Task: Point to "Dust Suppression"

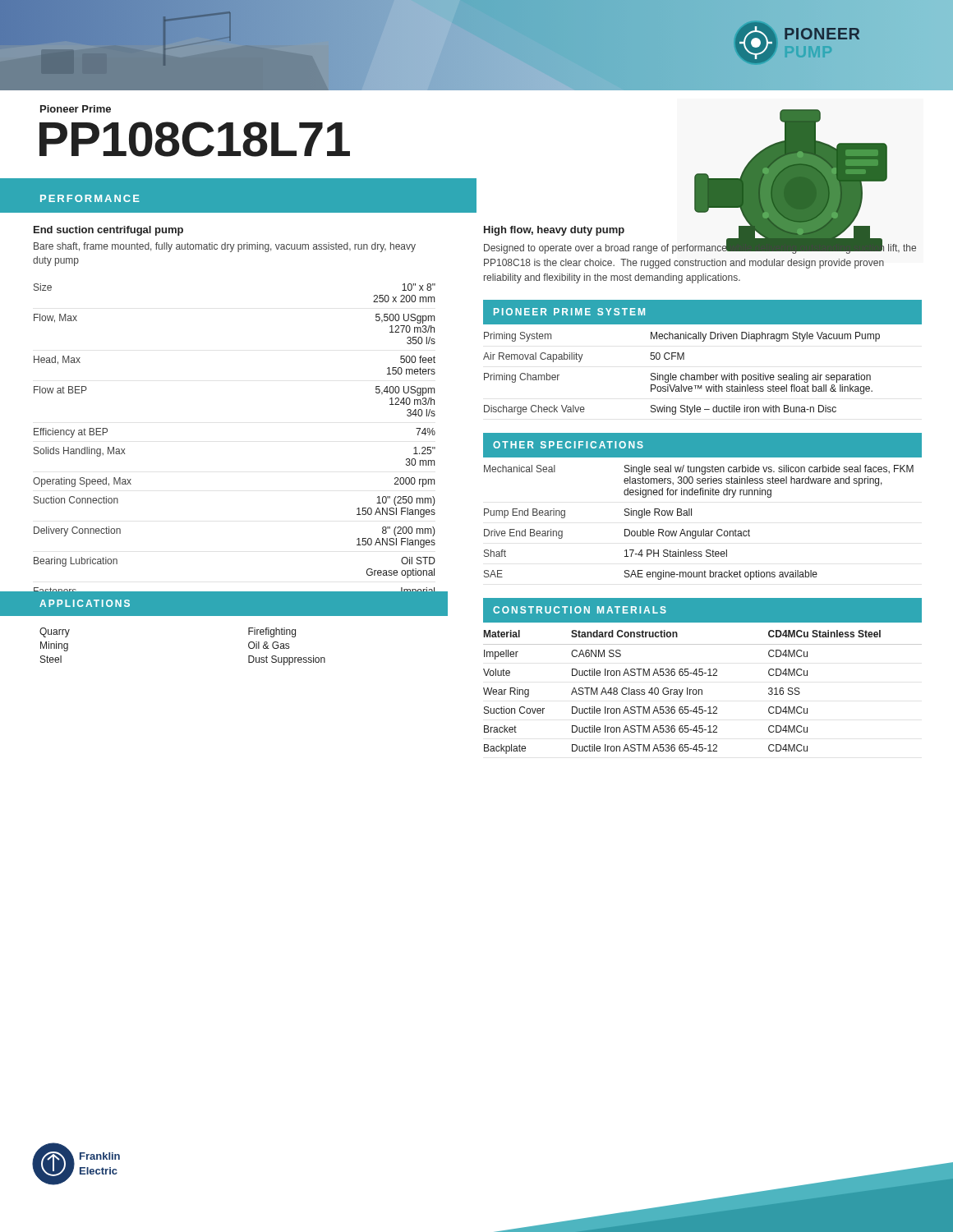Action: (x=287, y=660)
